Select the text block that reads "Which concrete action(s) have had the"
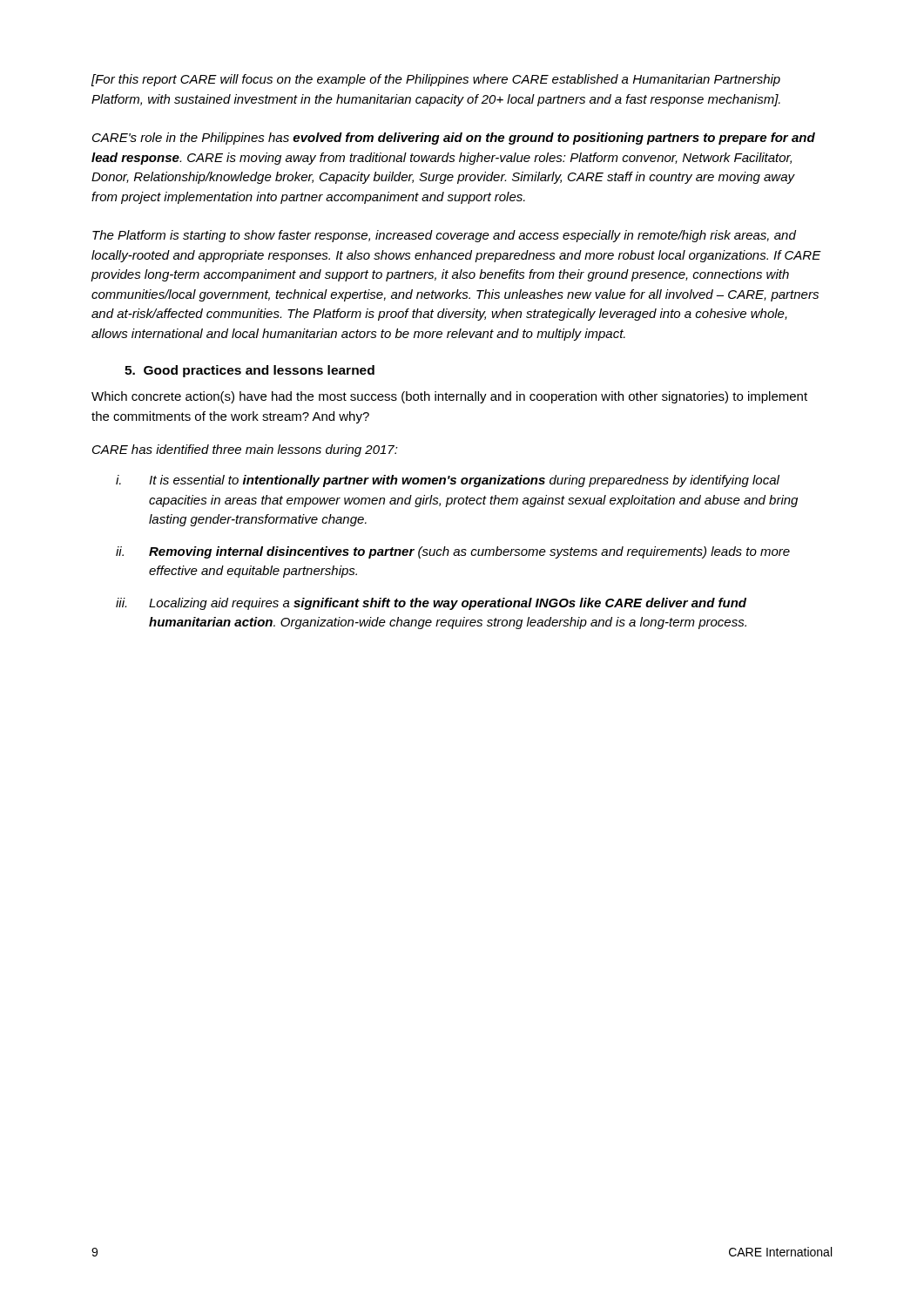The width and height of the screenshot is (924, 1307). (449, 406)
